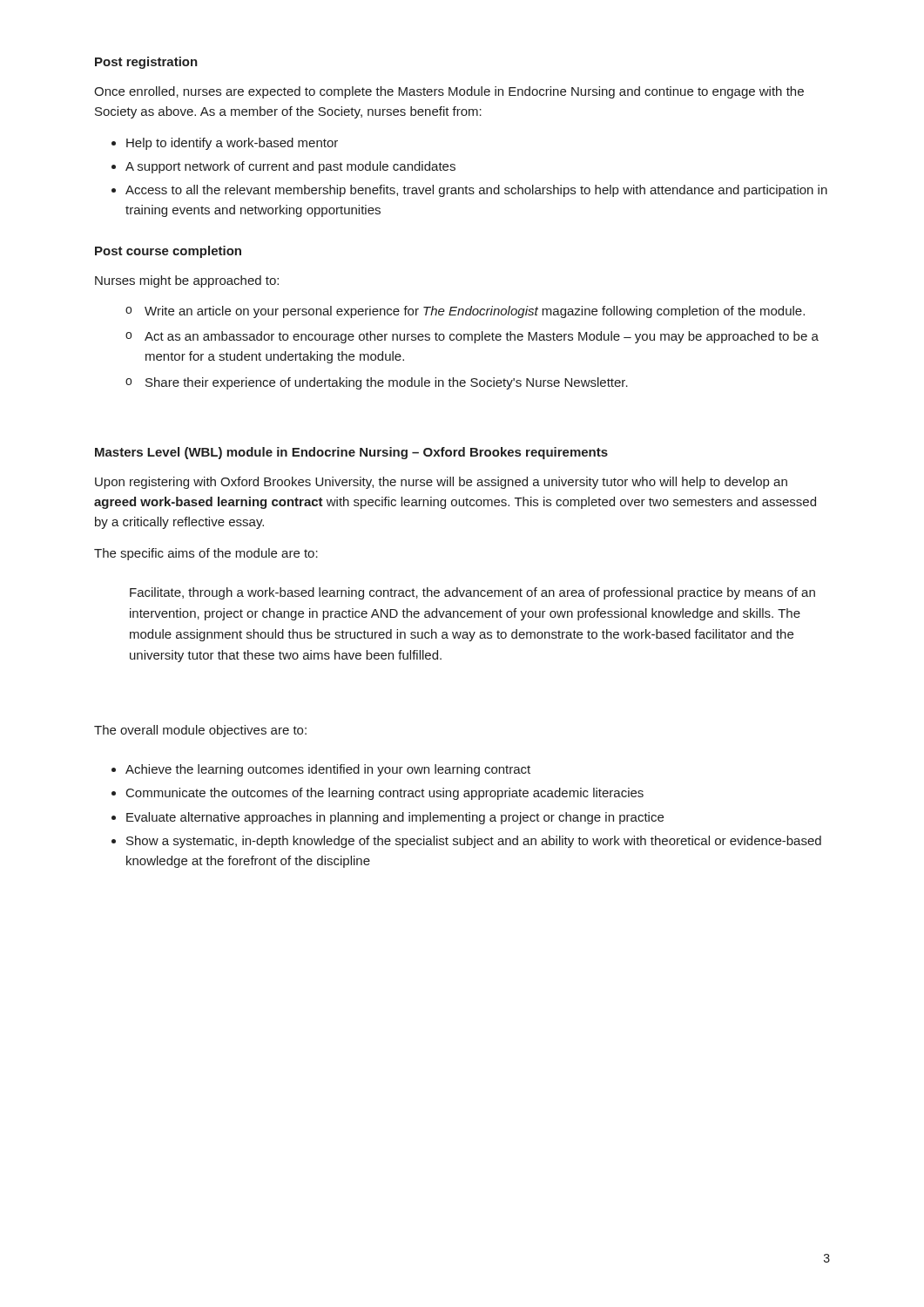Navigate to the element starting "Nurses might be approached"

[187, 280]
